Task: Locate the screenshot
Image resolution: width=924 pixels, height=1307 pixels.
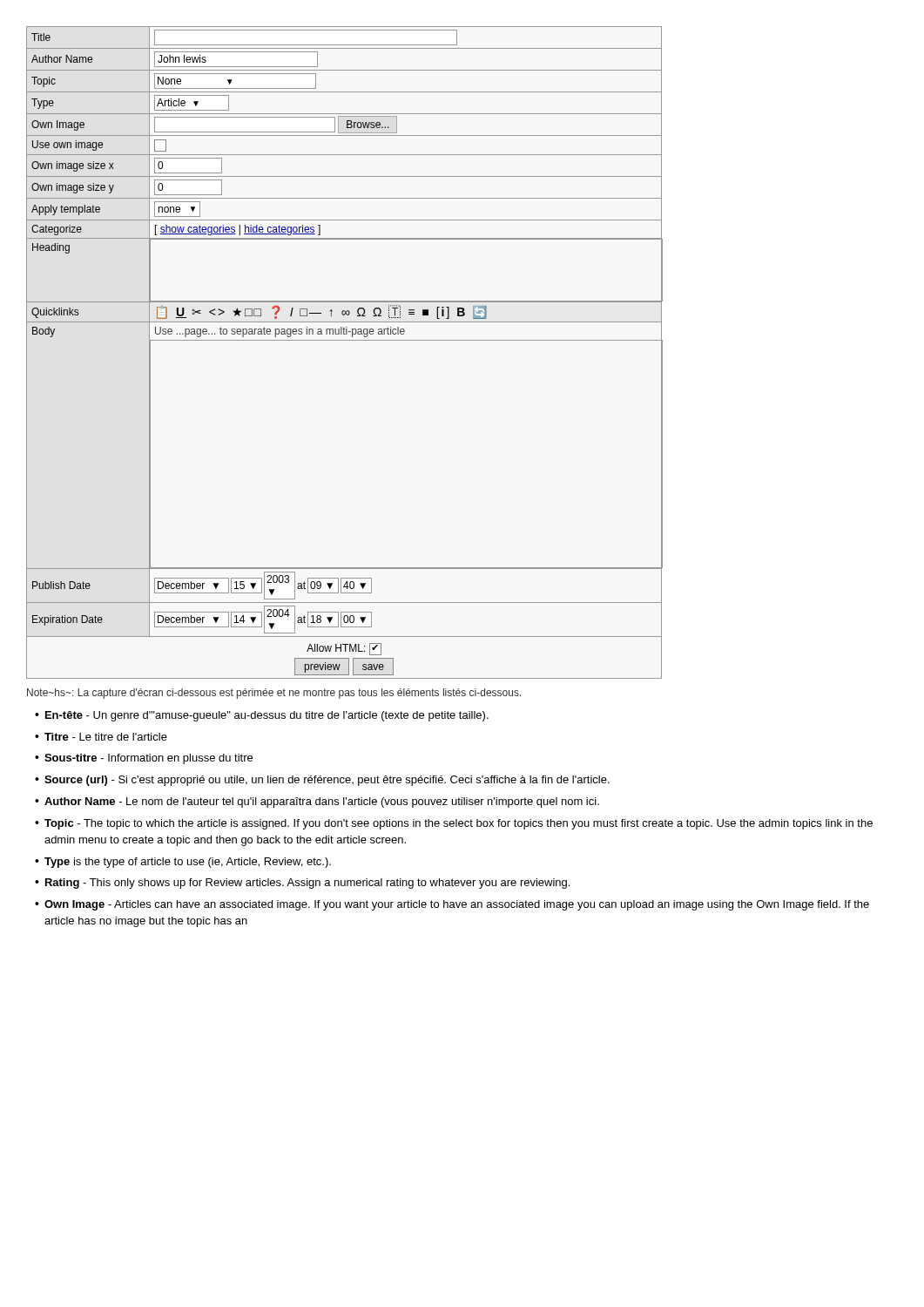Action: pyautogui.click(x=462, y=352)
